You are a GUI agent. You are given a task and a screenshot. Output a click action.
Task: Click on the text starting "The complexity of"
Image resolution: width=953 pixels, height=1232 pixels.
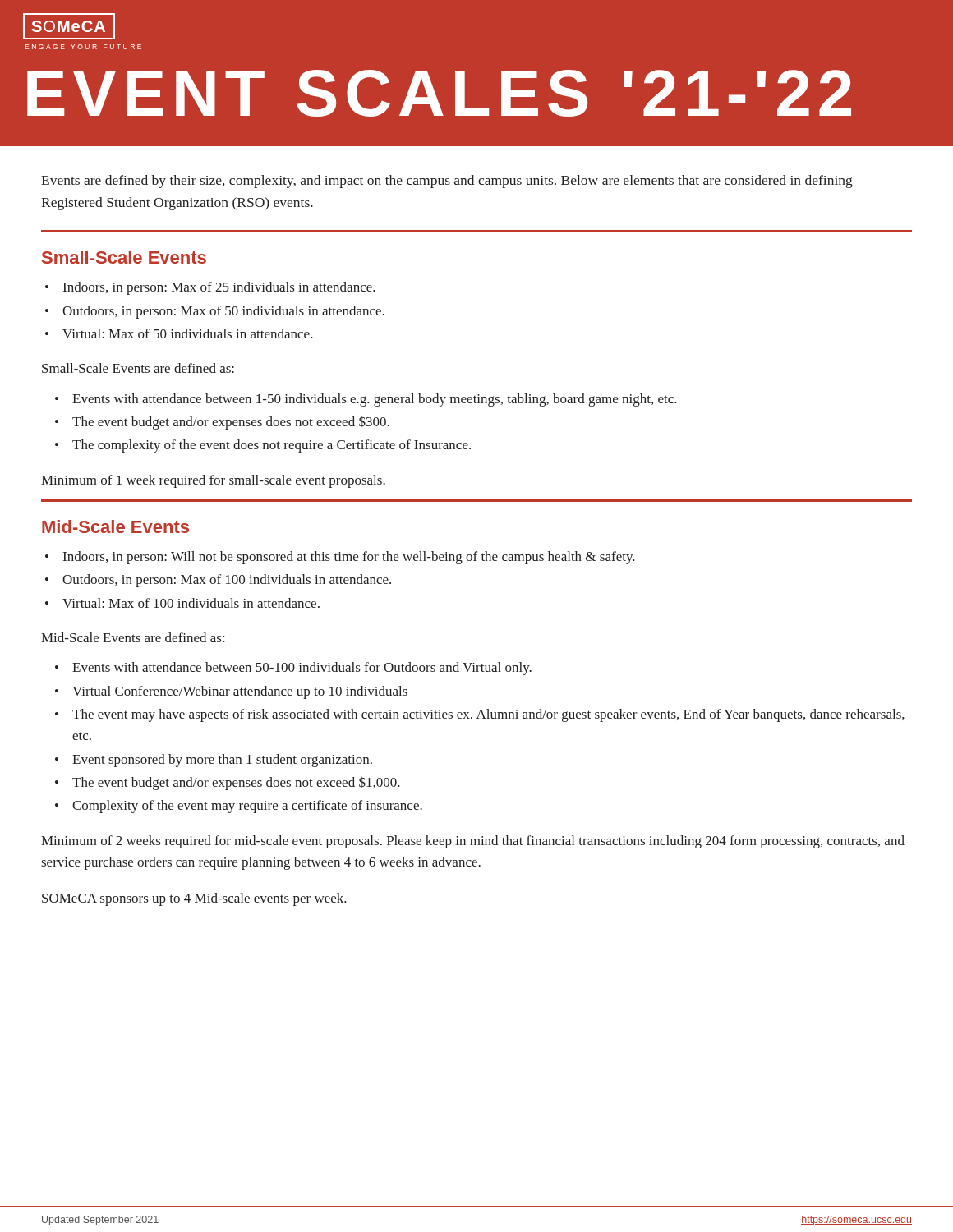pos(476,446)
